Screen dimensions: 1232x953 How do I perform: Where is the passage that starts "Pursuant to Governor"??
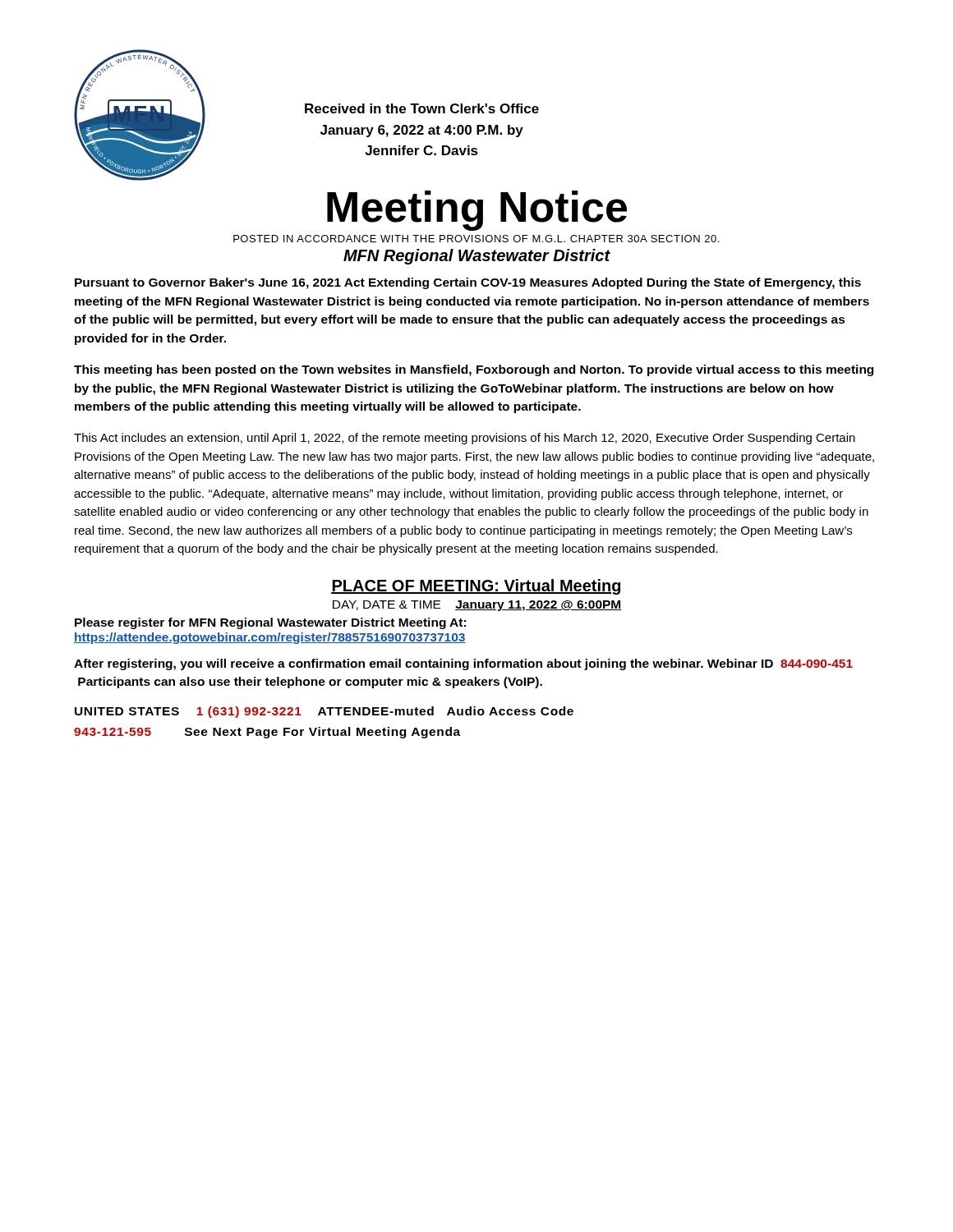point(472,310)
